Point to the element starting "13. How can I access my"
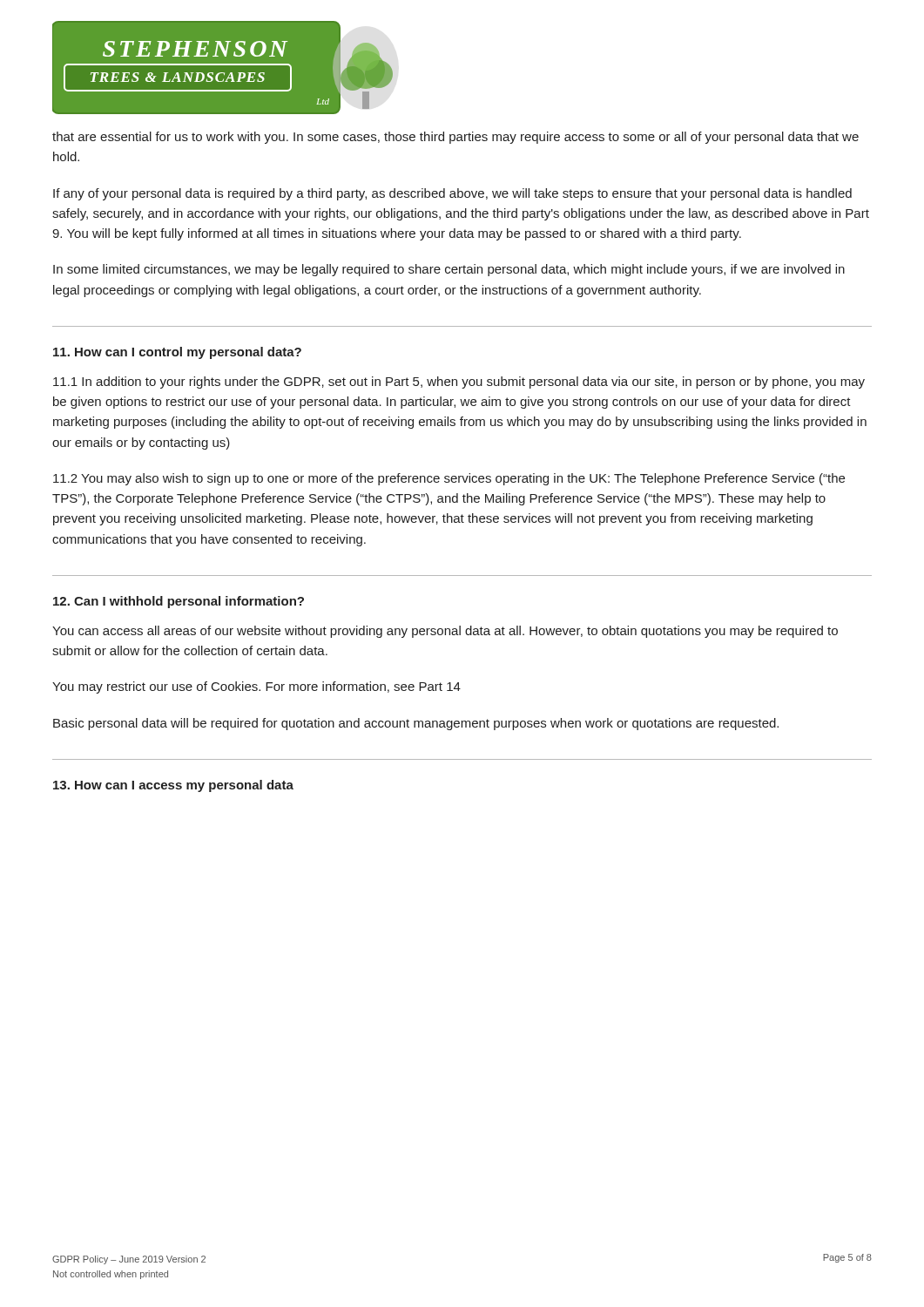Viewport: 924px width, 1307px height. coord(173,784)
